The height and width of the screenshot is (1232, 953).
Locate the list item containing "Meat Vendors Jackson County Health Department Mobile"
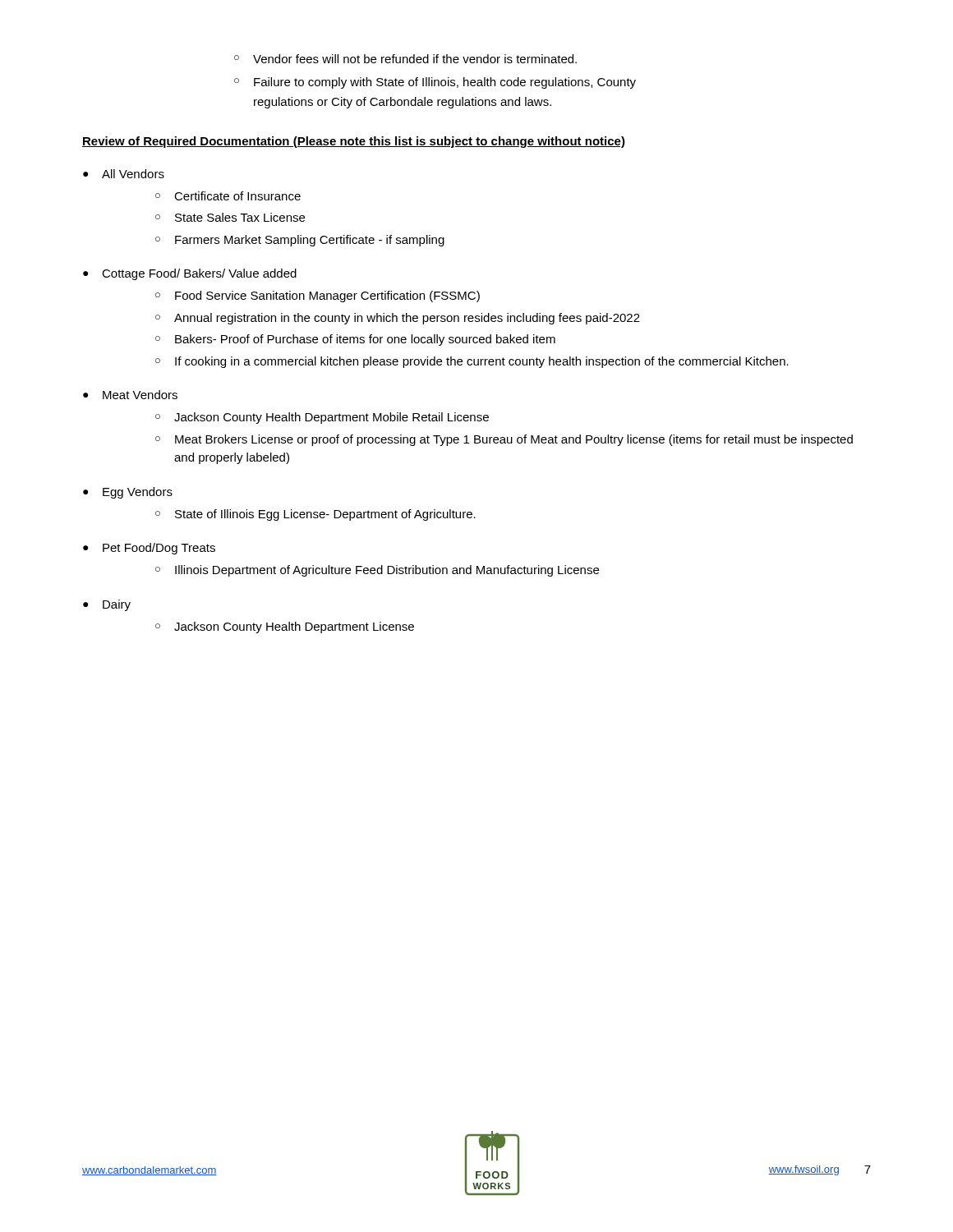pyautogui.click(x=476, y=426)
